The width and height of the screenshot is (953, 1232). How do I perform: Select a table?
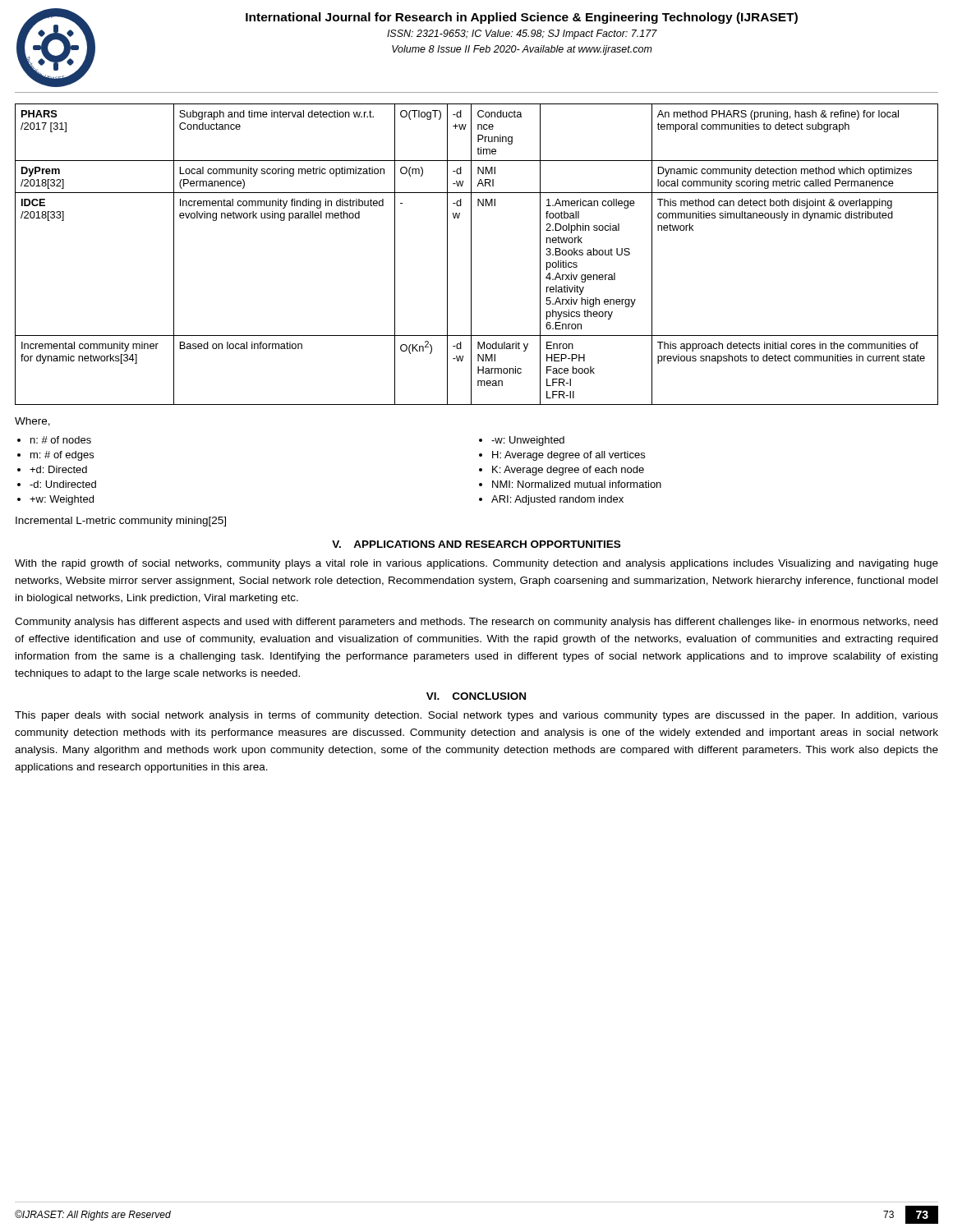(x=476, y=254)
